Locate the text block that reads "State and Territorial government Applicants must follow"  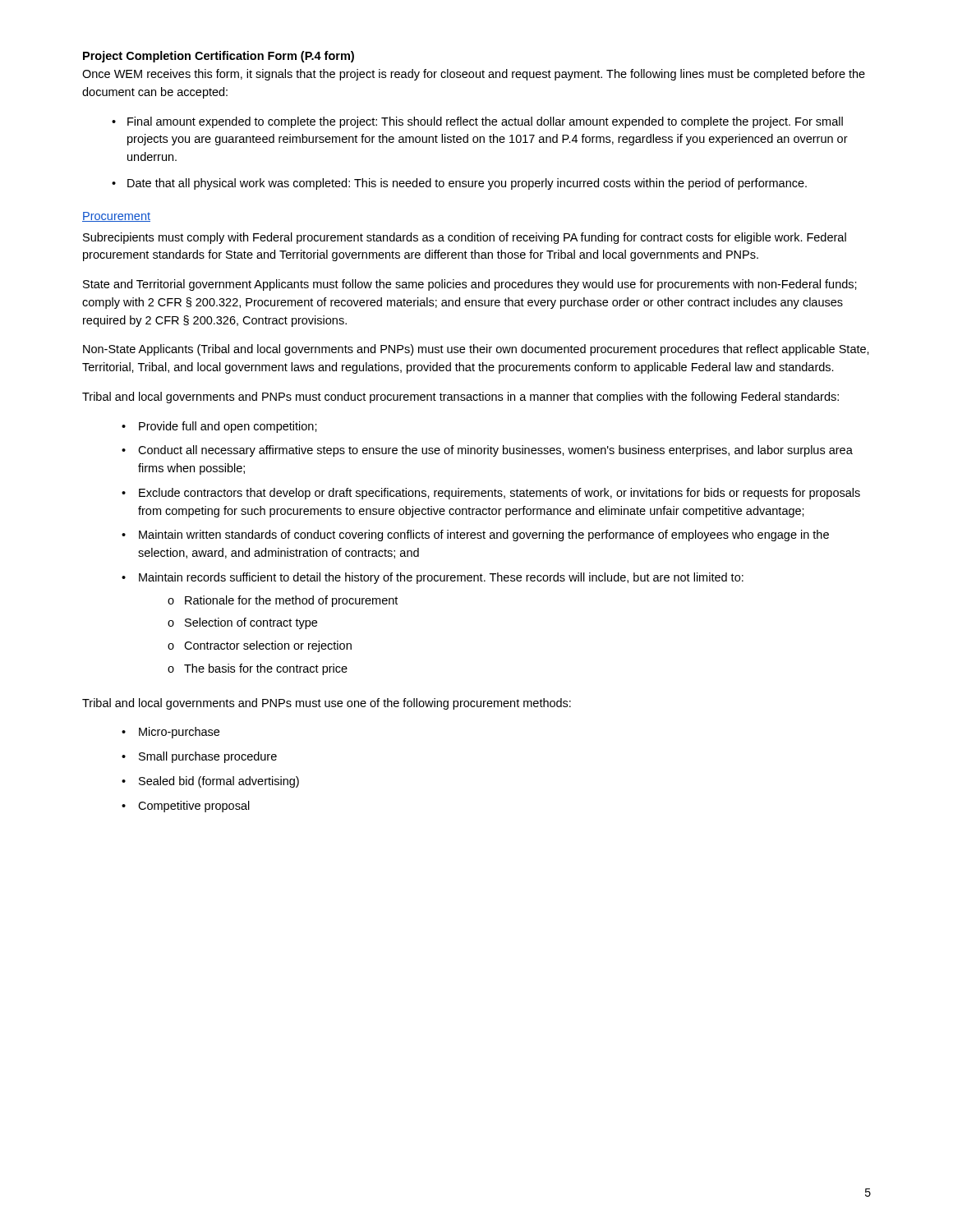(476, 303)
